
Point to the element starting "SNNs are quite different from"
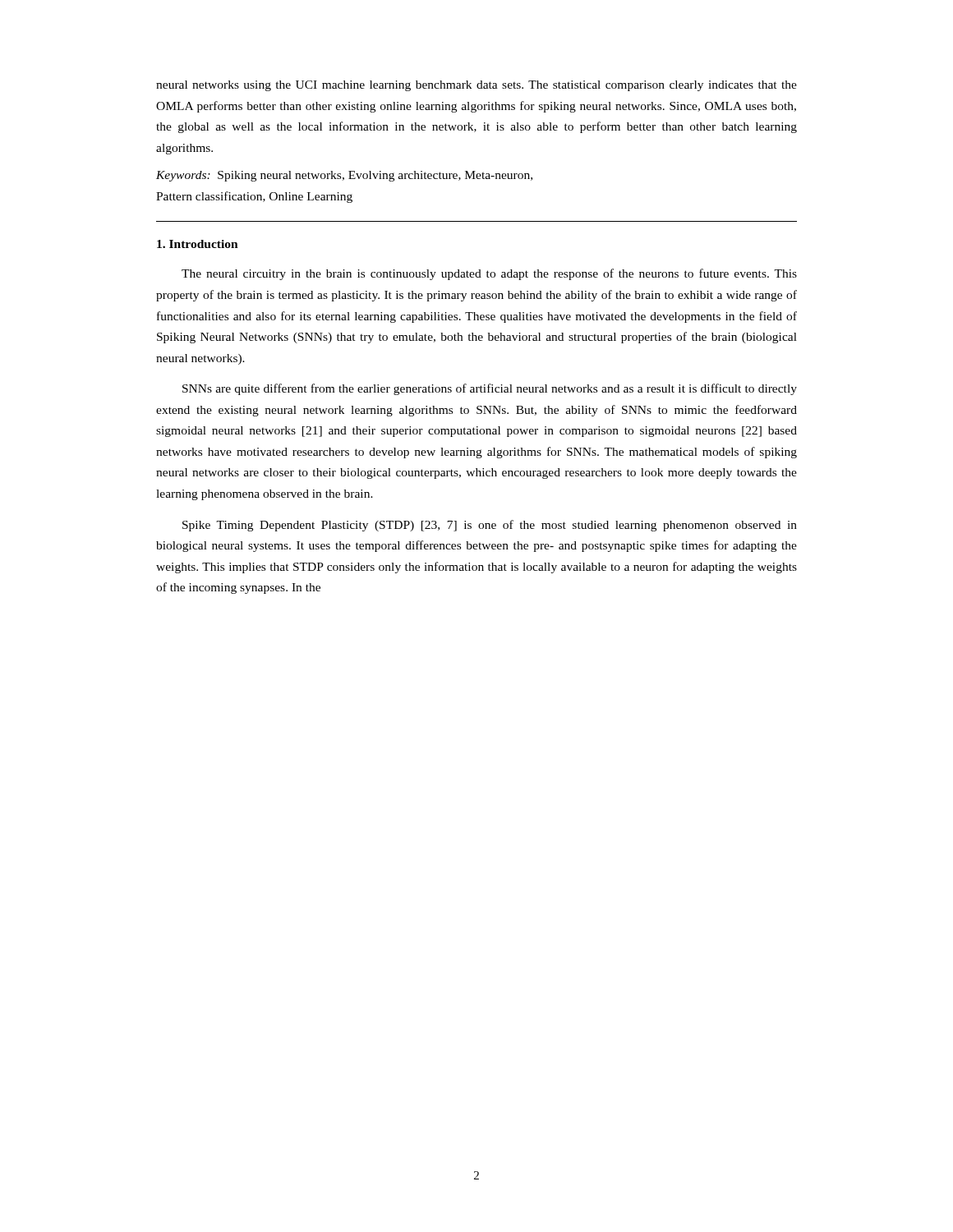coord(476,441)
